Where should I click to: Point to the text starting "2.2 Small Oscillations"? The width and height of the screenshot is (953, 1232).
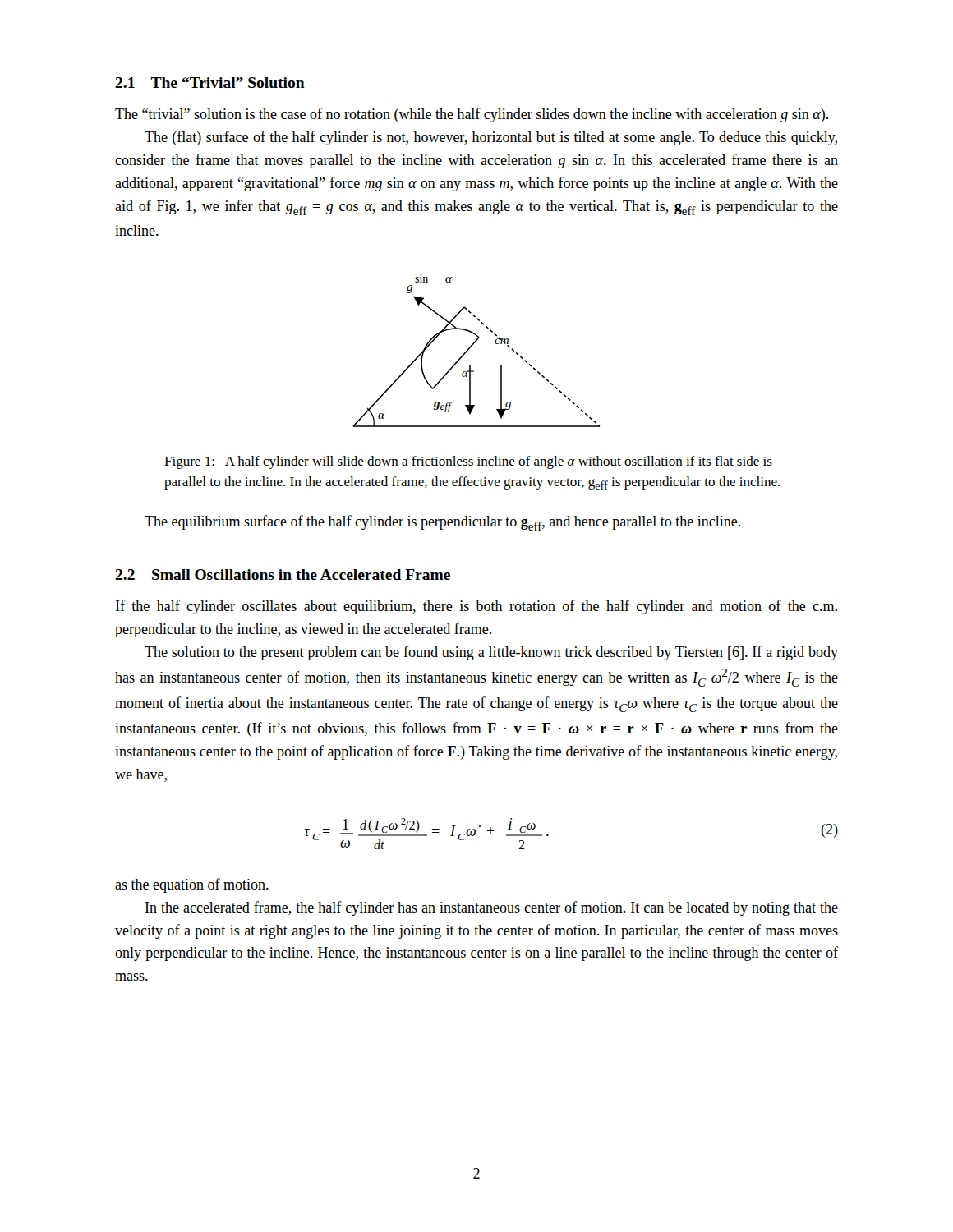(x=283, y=574)
